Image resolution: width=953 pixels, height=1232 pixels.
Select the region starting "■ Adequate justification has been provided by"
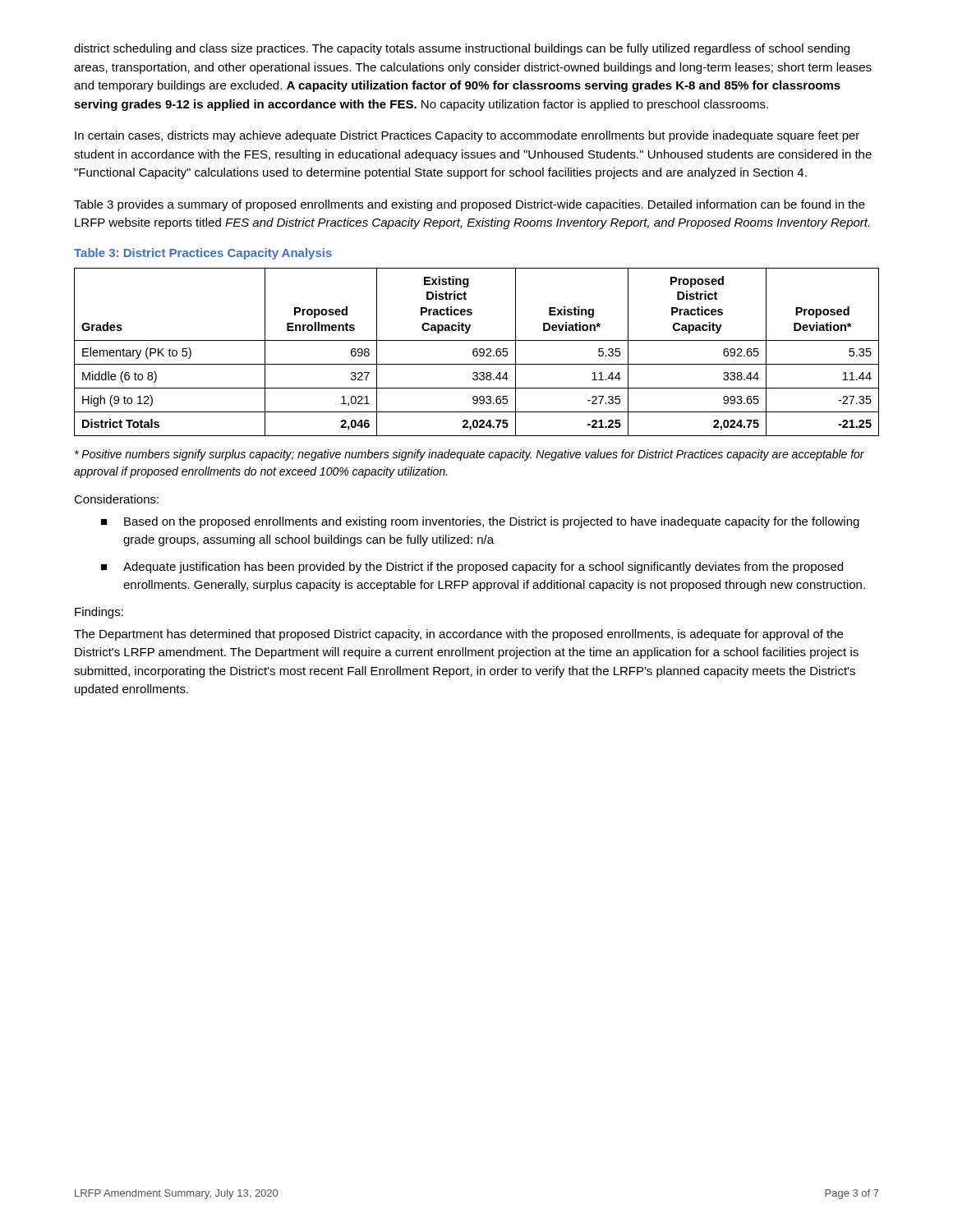(x=490, y=576)
